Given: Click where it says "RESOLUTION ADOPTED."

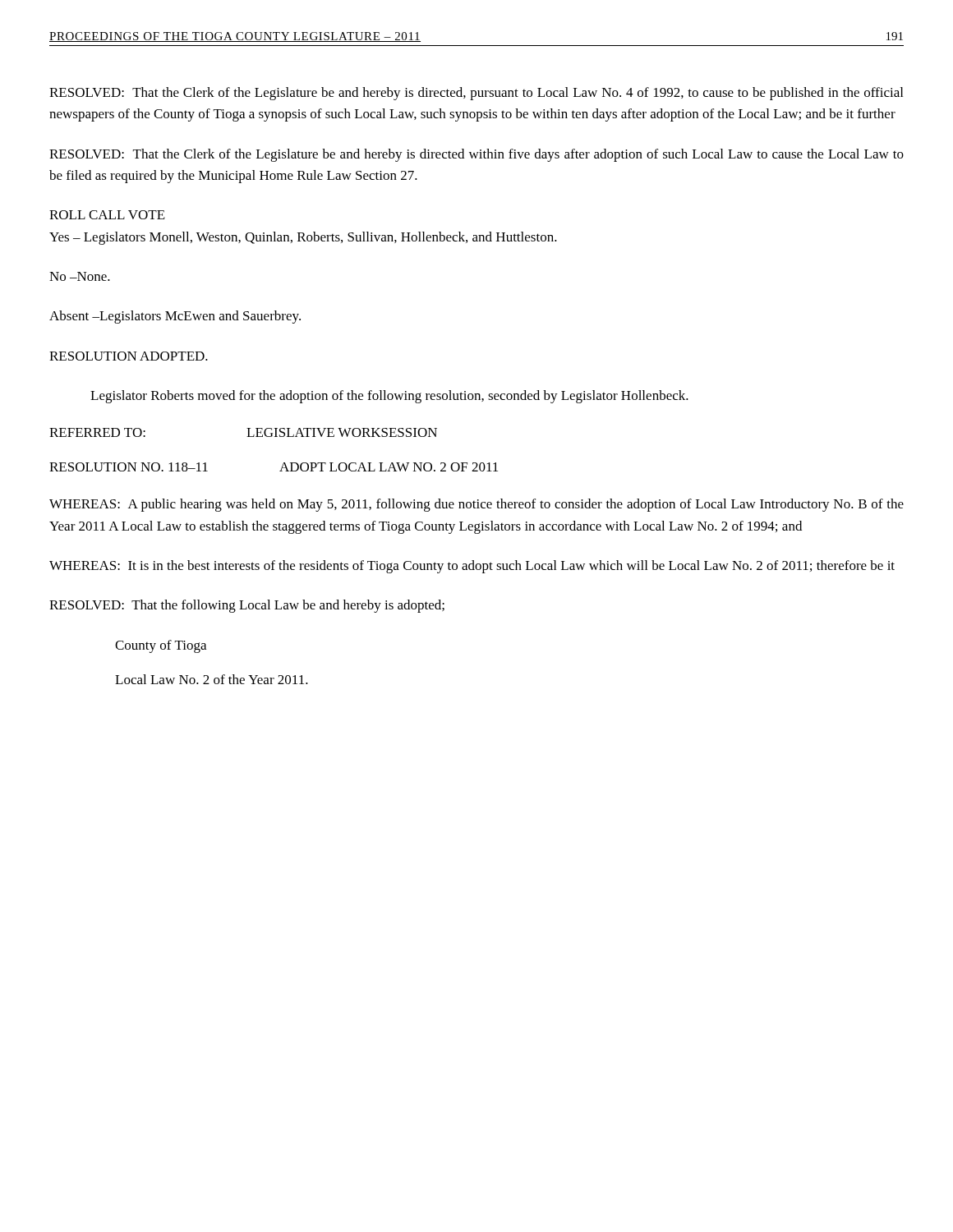Looking at the screenshot, I should pyautogui.click(x=129, y=356).
